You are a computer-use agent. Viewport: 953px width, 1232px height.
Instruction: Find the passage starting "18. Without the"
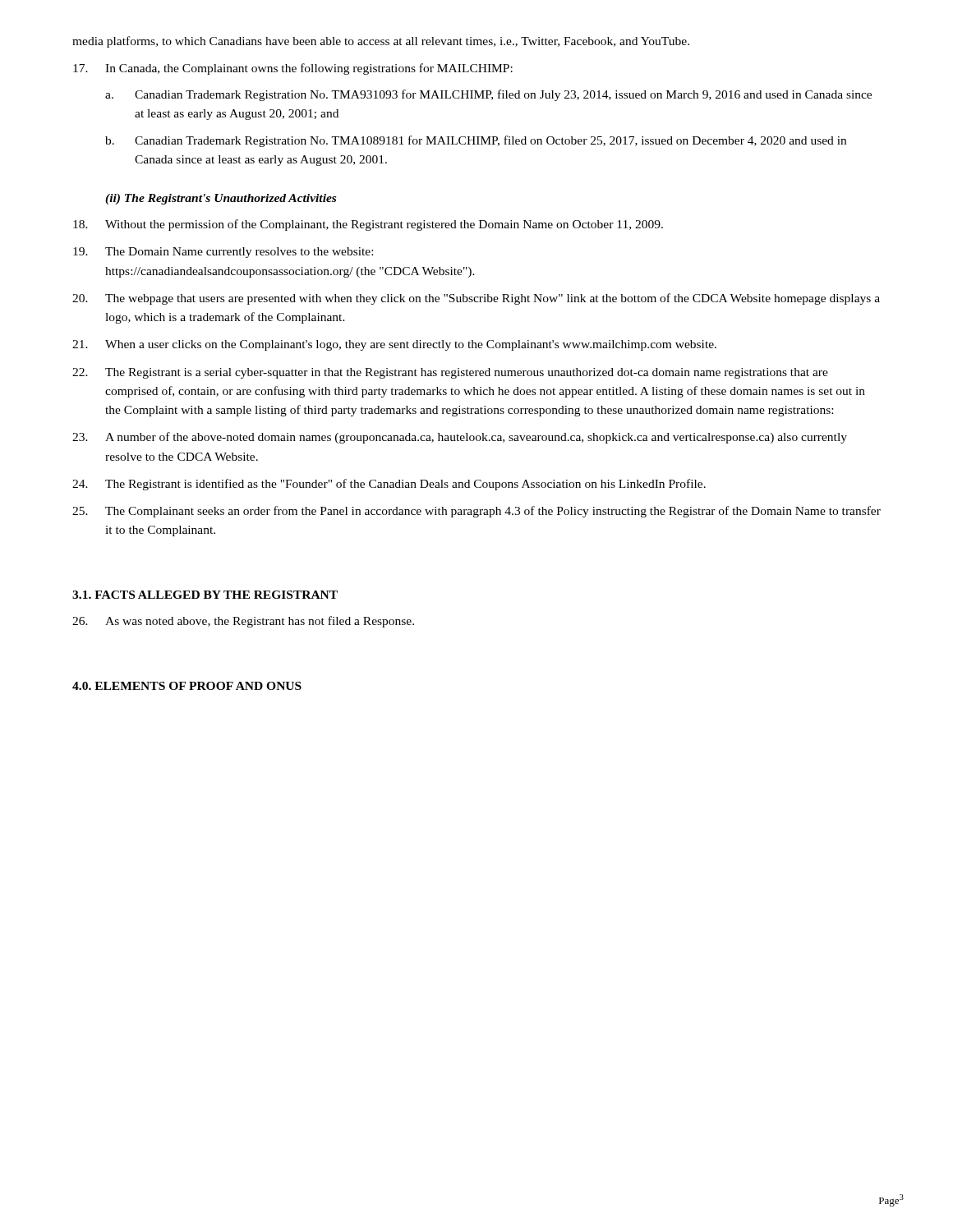pyautogui.click(x=476, y=224)
